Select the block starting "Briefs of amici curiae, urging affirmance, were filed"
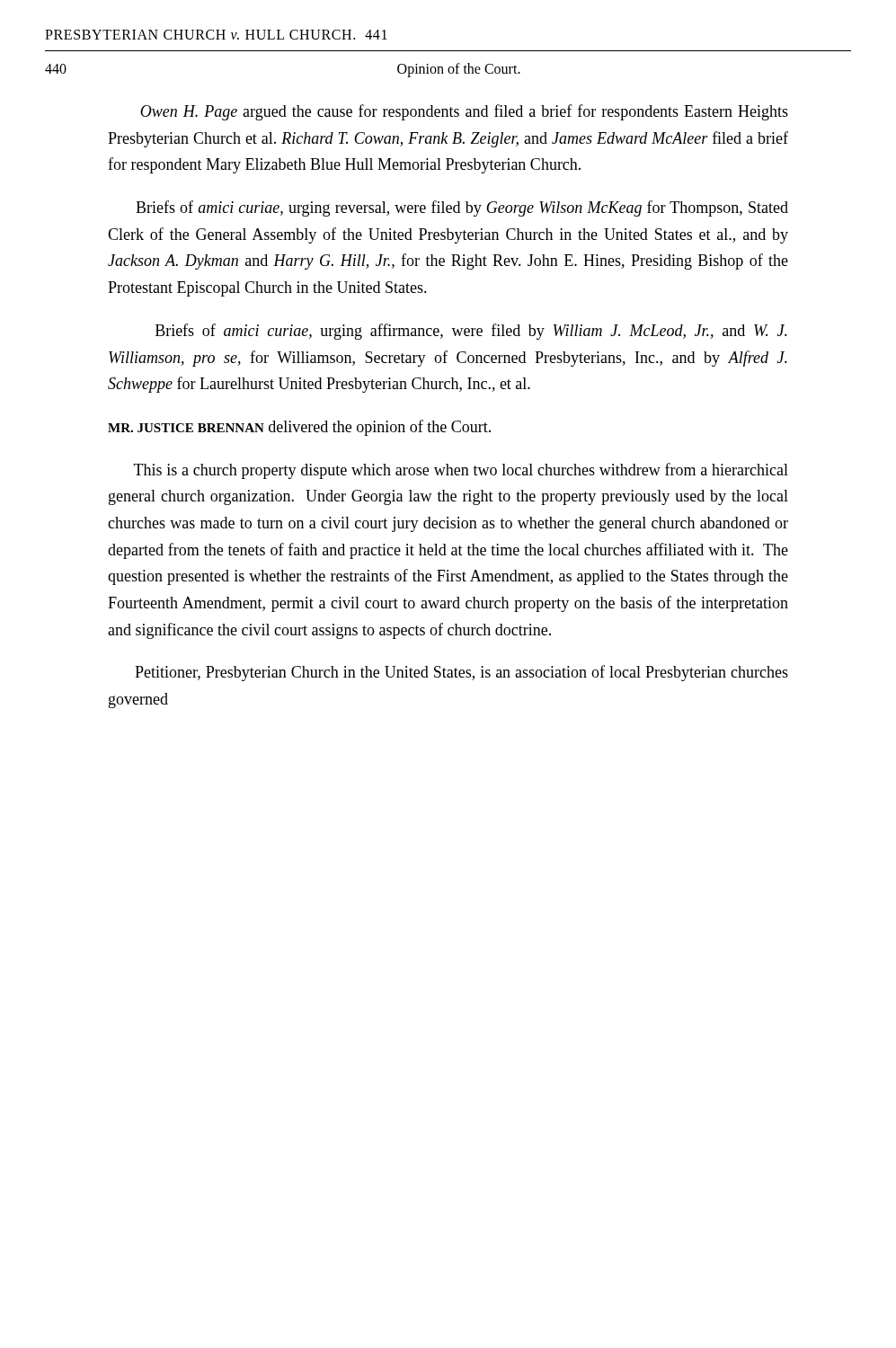This screenshot has height=1348, width=896. pyautogui.click(x=448, y=357)
